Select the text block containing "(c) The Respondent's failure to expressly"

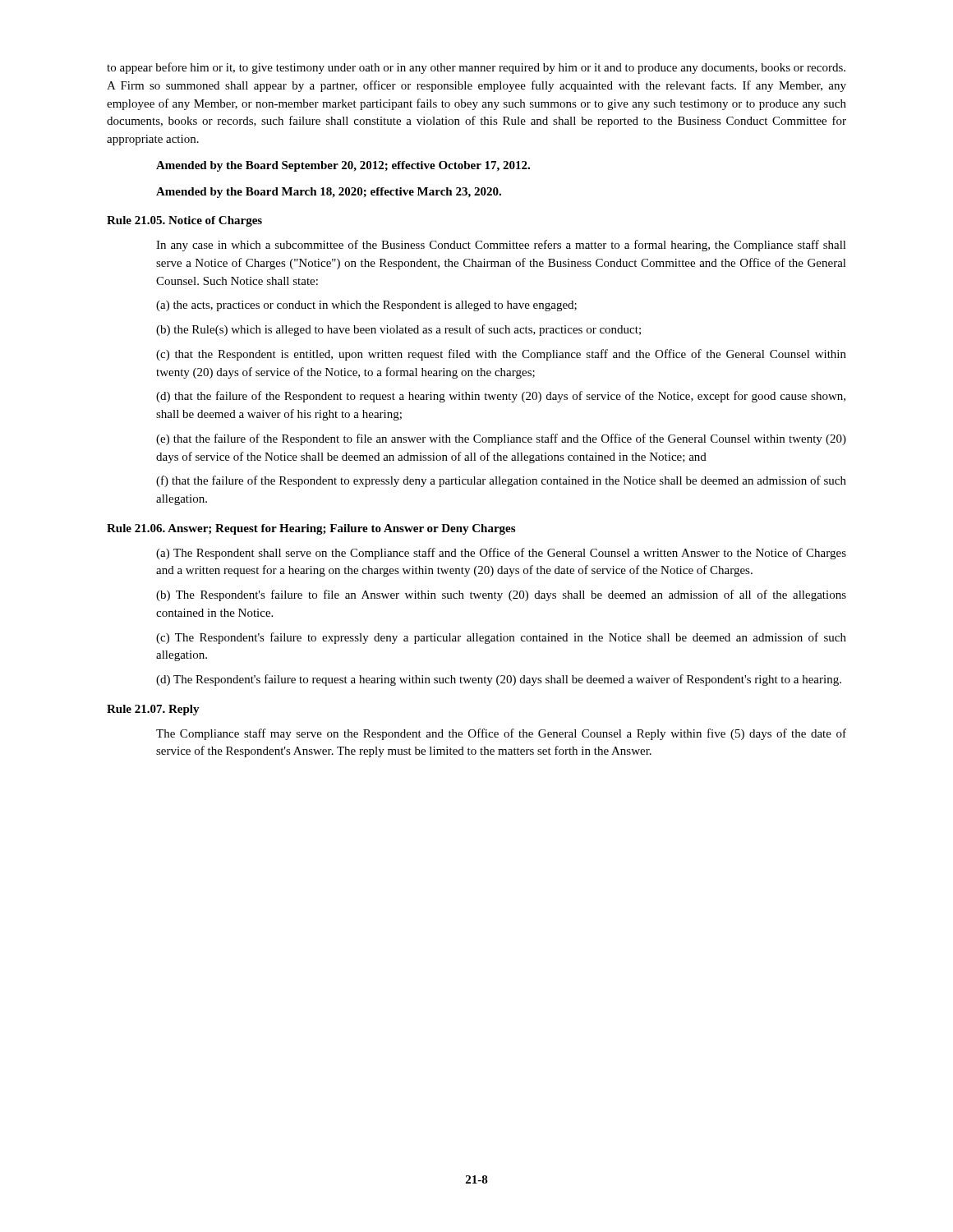click(x=501, y=646)
